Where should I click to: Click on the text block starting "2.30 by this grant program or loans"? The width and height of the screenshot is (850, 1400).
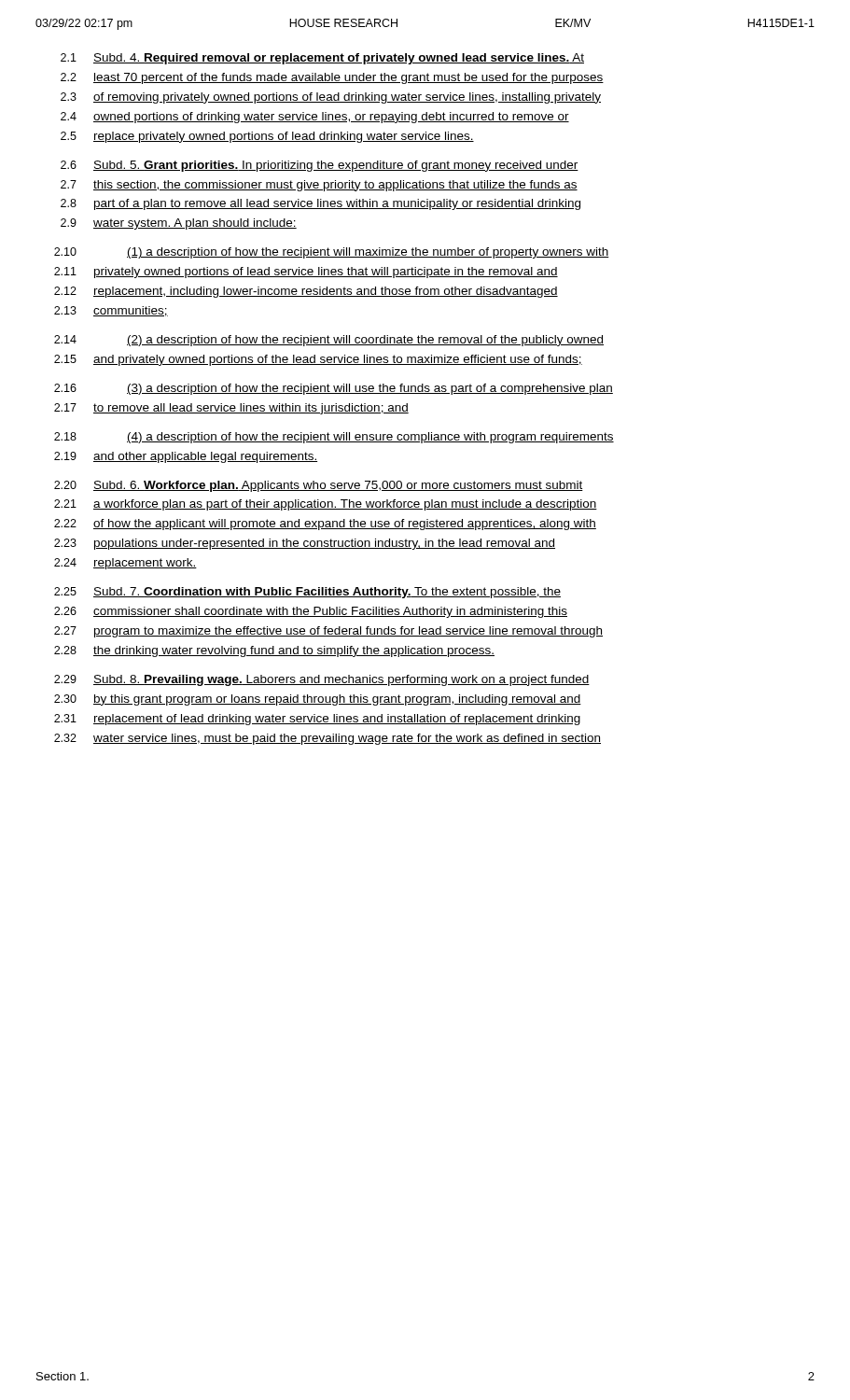425,699
